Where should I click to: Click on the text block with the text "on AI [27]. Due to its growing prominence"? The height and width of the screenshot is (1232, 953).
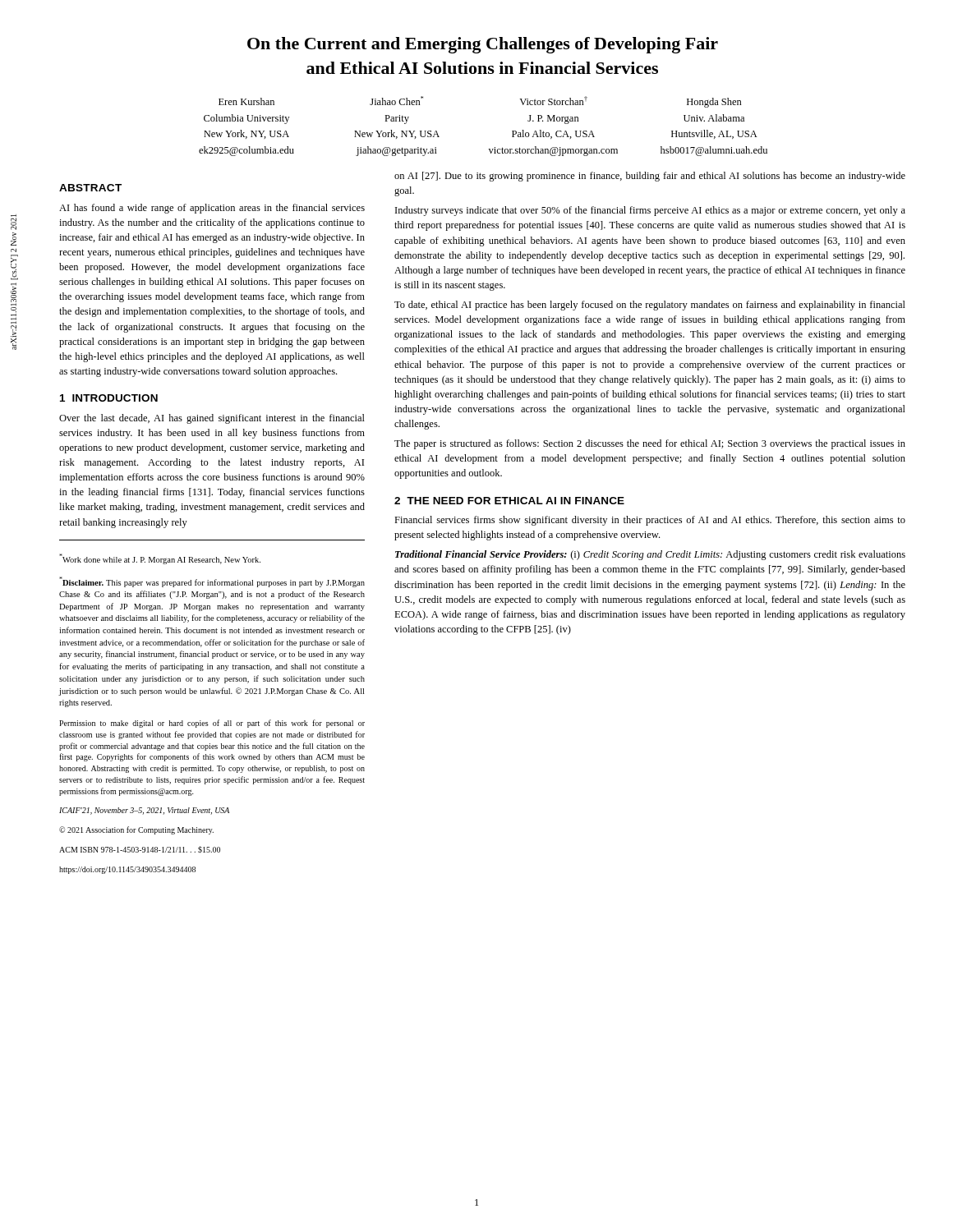pos(650,325)
